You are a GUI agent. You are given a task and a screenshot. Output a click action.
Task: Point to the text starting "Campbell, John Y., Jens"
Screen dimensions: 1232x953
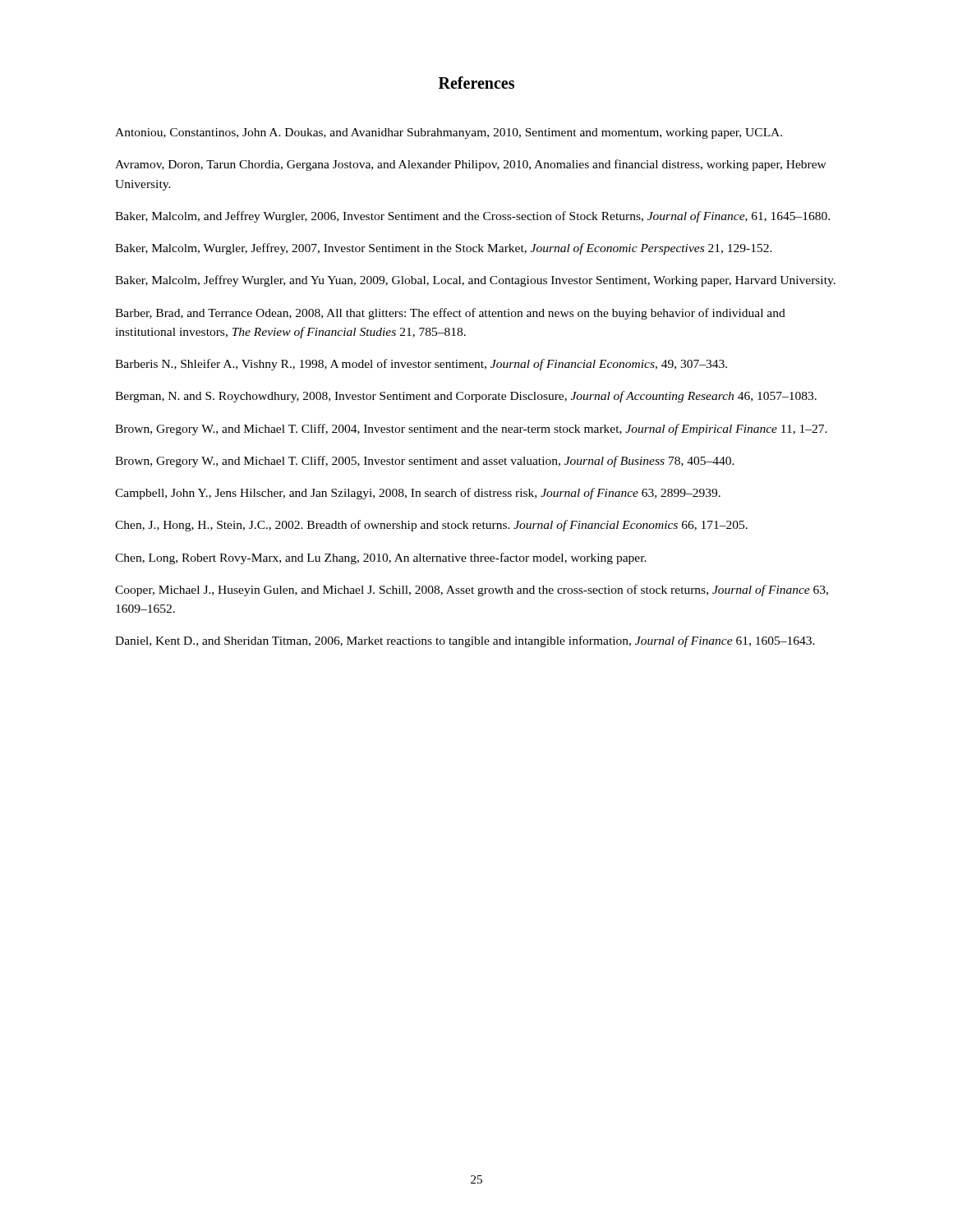pos(476,492)
